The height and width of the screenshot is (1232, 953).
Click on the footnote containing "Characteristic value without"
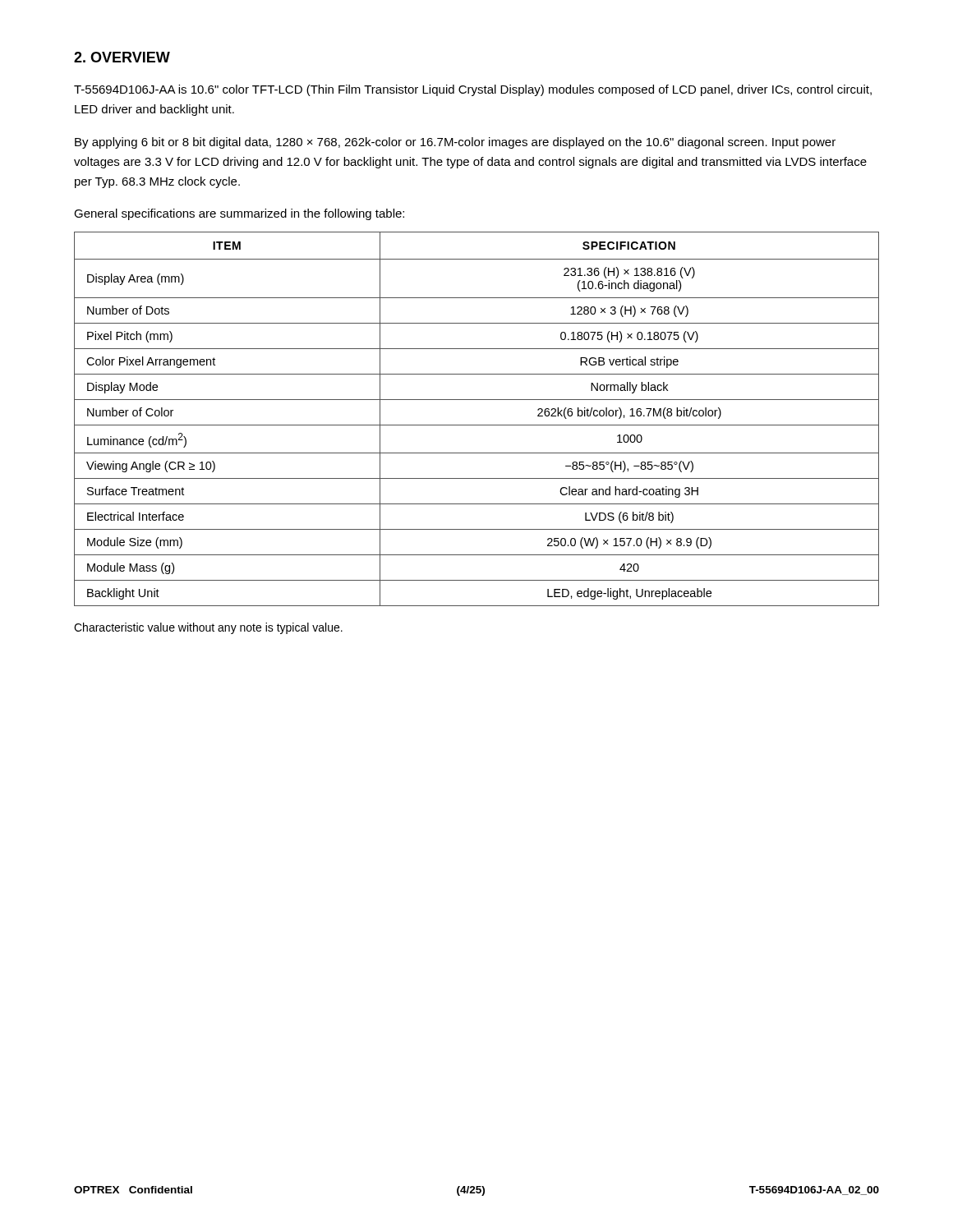point(209,628)
